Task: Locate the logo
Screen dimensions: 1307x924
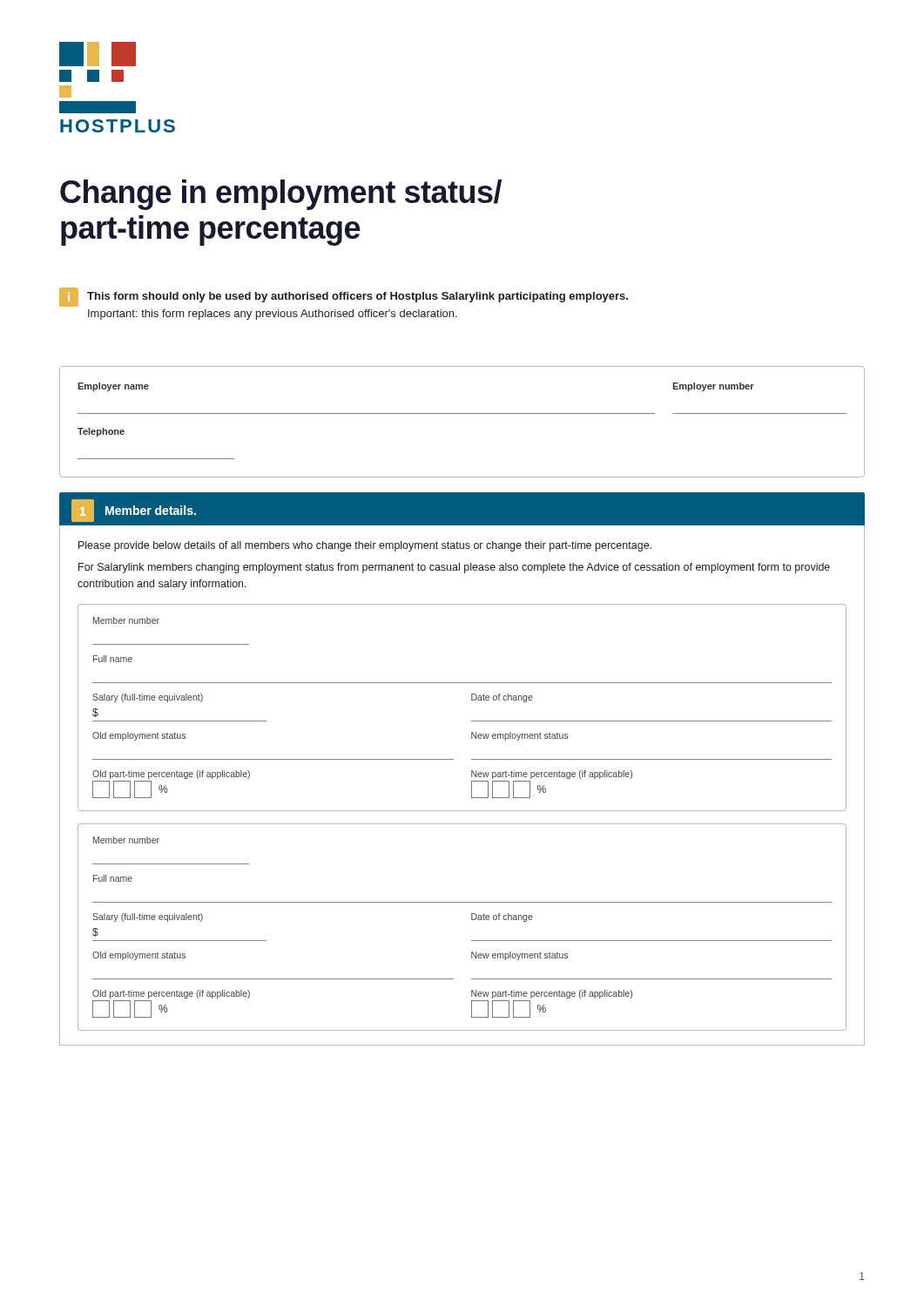Action: point(120,91)
